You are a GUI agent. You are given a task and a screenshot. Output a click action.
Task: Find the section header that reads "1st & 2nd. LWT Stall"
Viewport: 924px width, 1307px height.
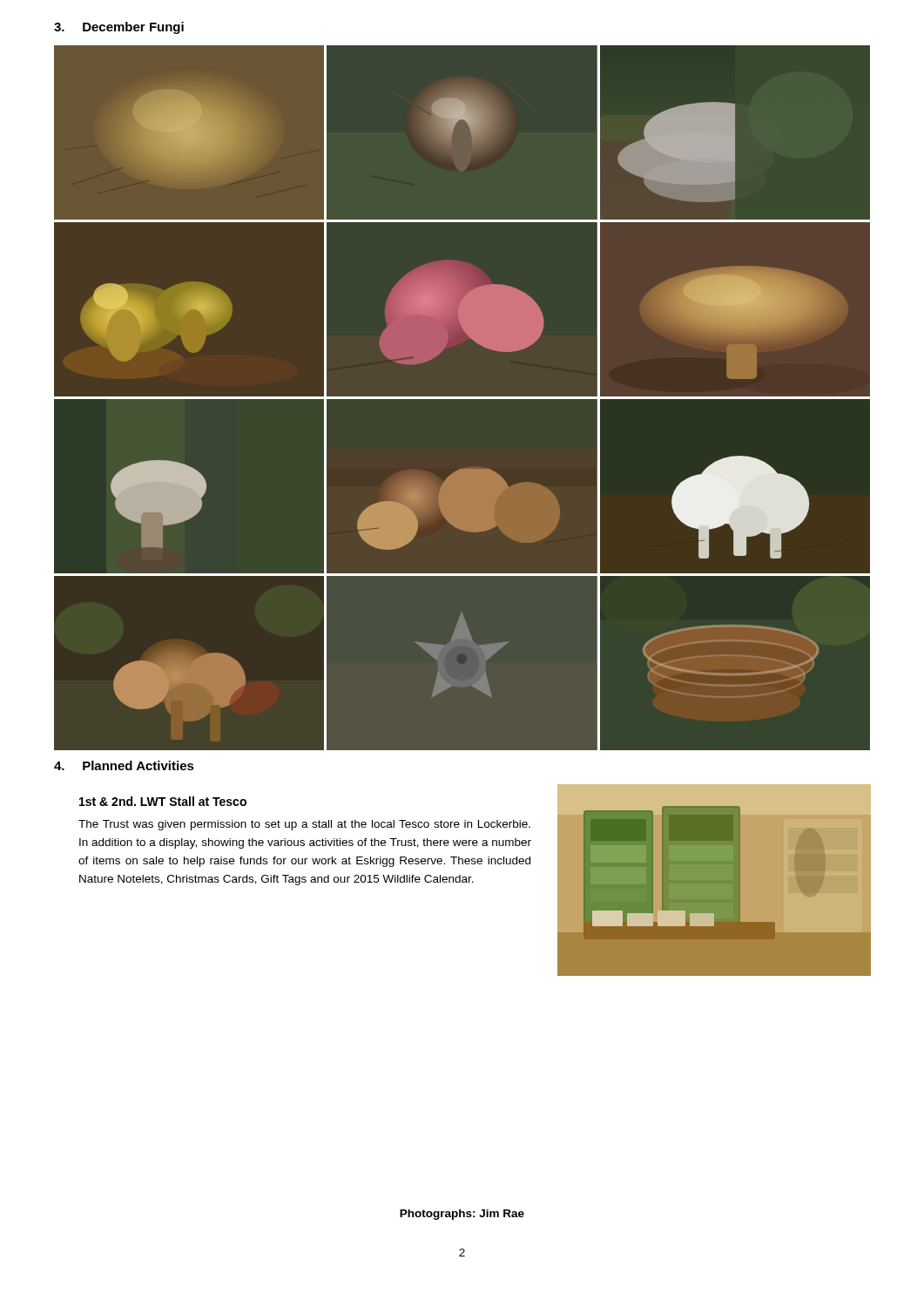[163, 802]
